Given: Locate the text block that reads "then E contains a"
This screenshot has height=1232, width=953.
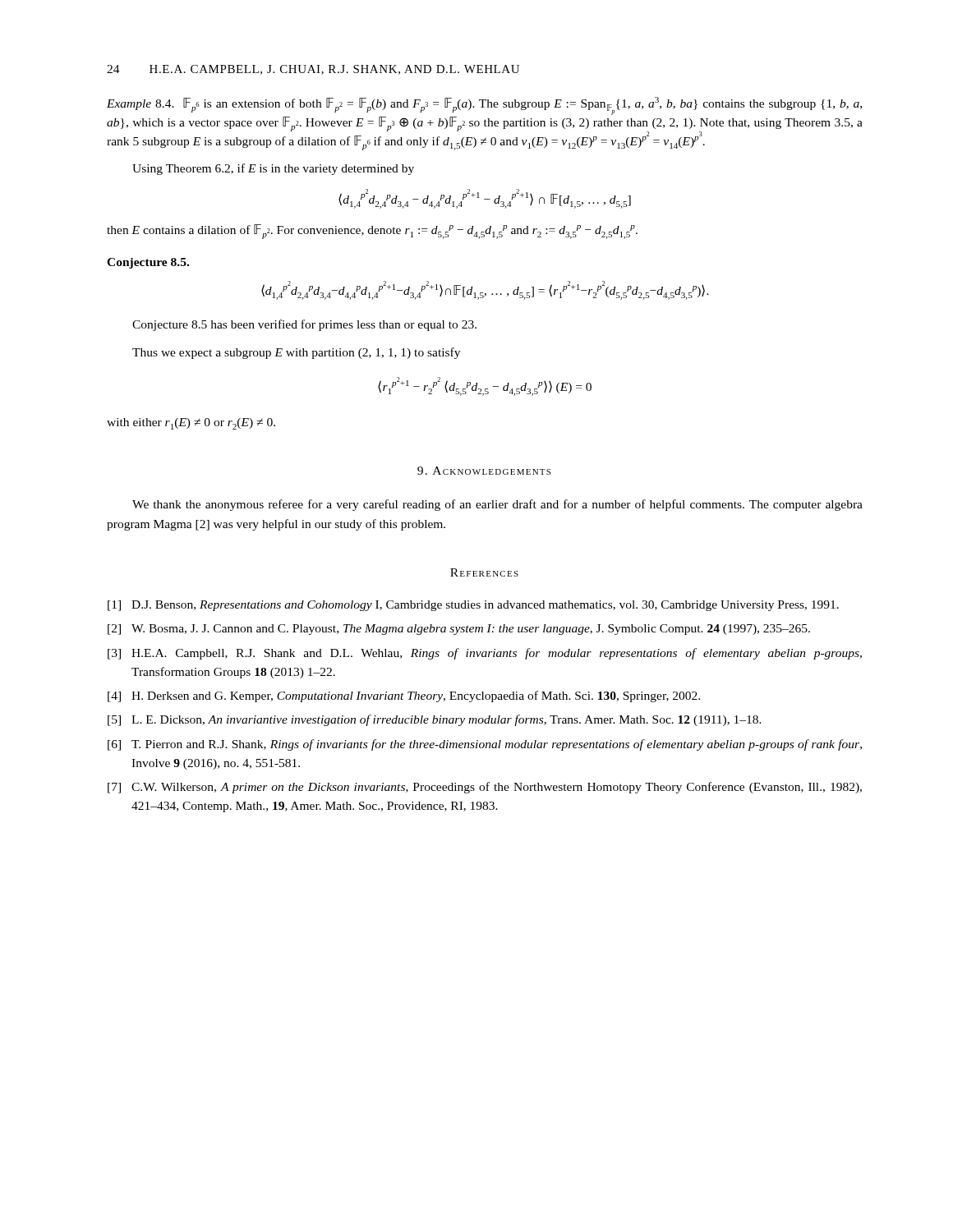Looking at the screenshot, I should pyautogui.click(x=485, y=229).
